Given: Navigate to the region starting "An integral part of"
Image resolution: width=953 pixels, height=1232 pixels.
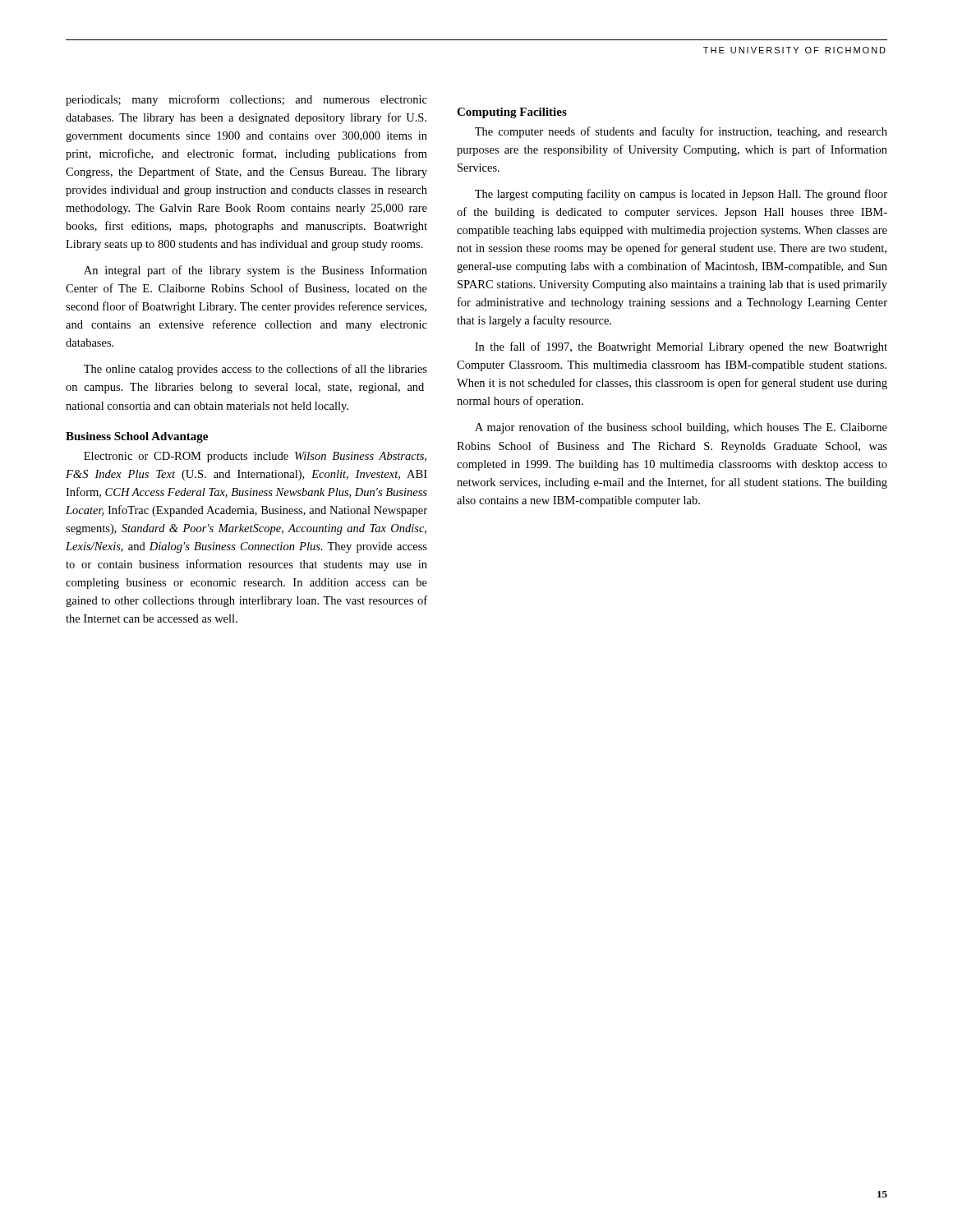Looking at the screenshot, I should click(246, 307).
